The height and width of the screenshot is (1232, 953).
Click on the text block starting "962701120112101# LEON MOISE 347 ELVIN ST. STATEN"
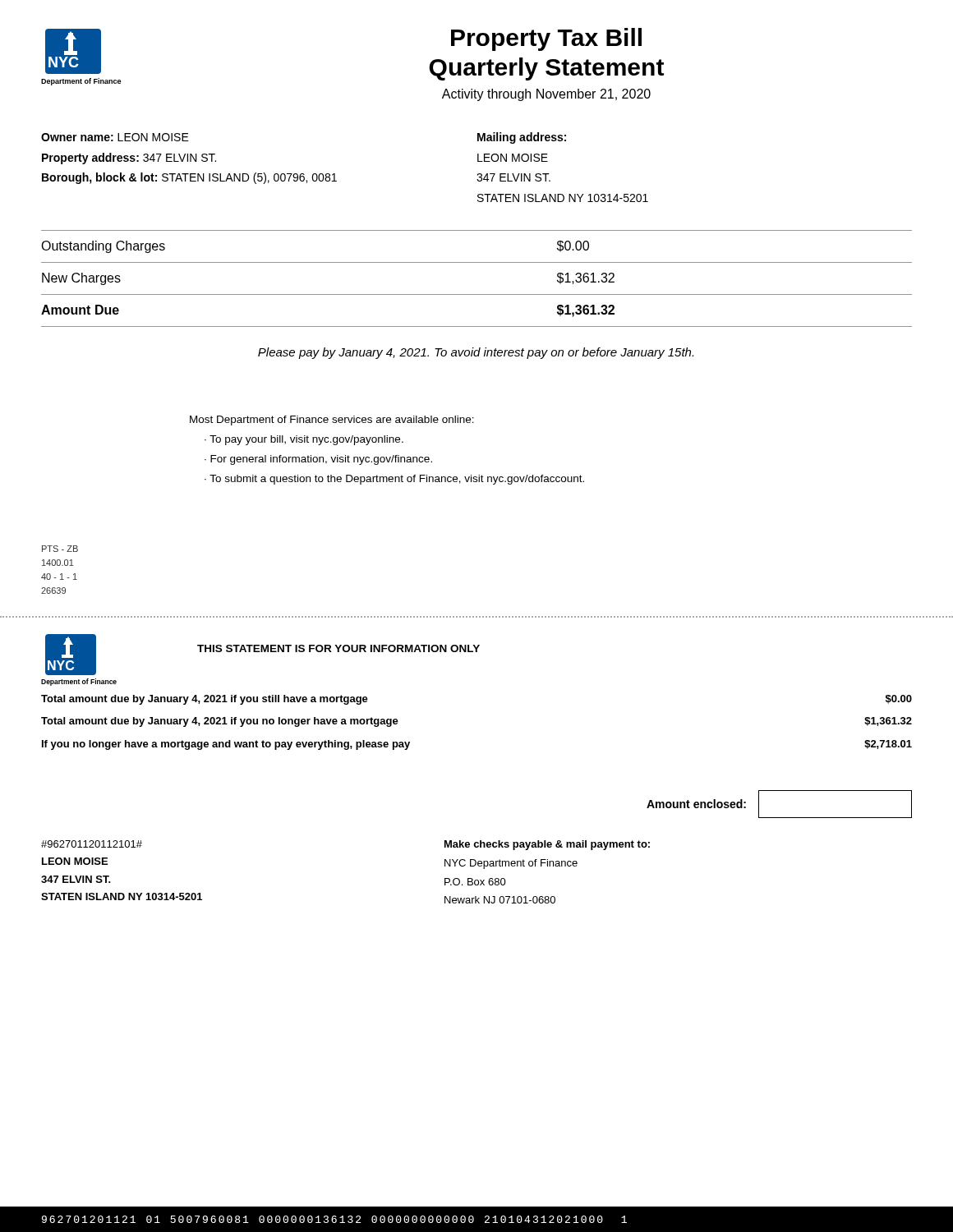92,844
